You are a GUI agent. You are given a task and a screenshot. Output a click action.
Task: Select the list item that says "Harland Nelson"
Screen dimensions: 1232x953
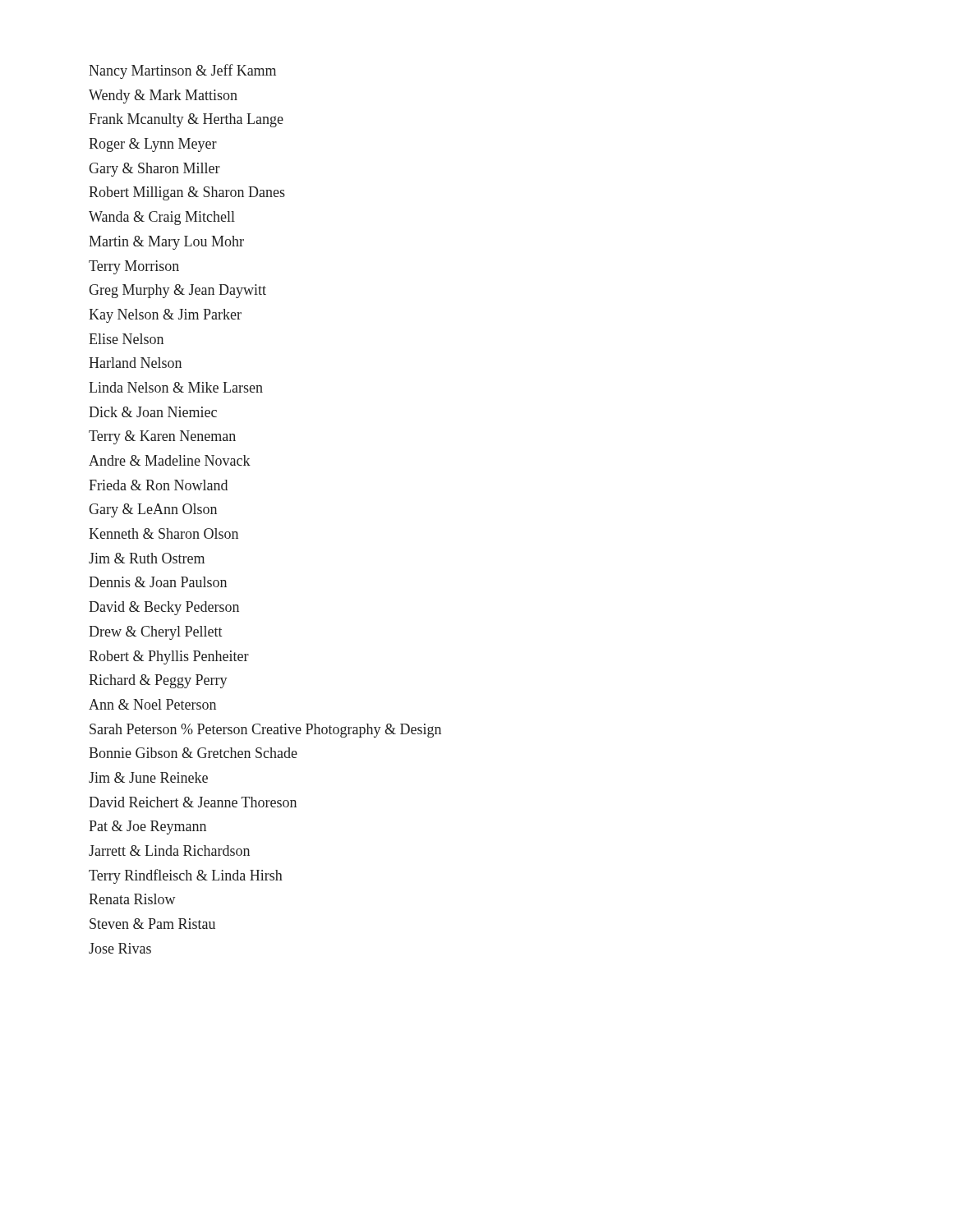pos(135,363)
